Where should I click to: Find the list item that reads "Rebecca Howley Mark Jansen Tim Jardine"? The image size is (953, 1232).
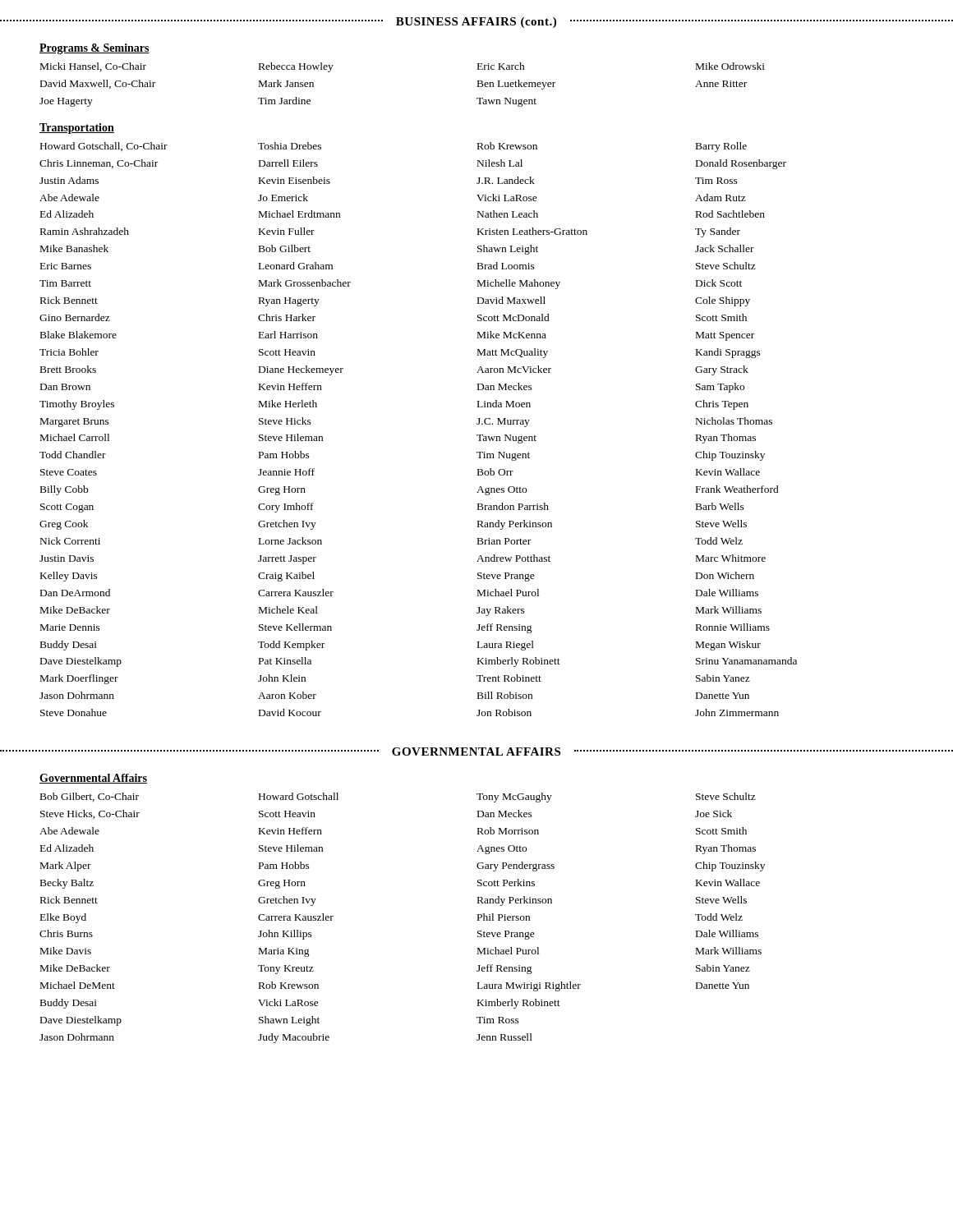296,67
